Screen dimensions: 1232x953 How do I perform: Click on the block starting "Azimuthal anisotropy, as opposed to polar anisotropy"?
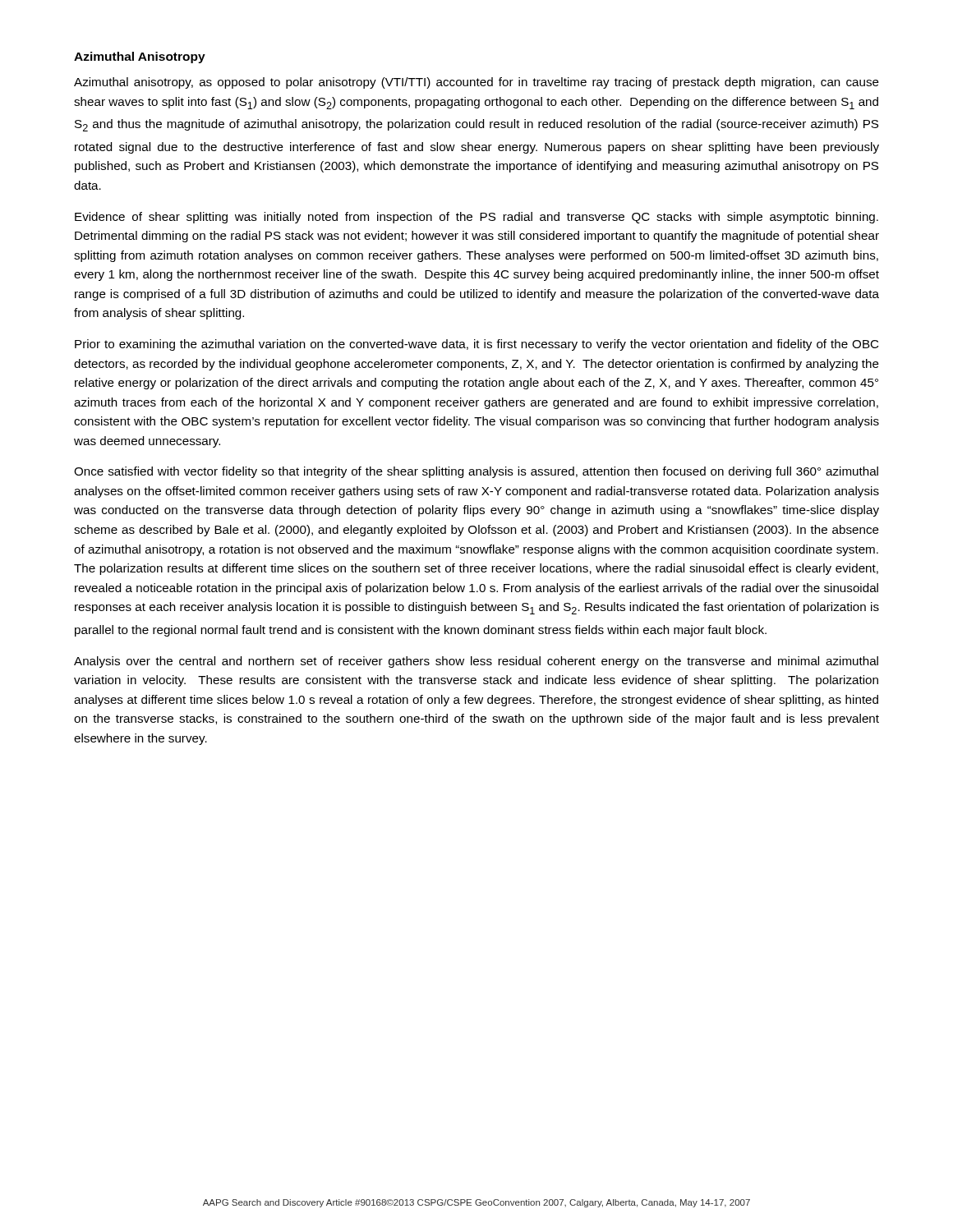click(476, 133)
